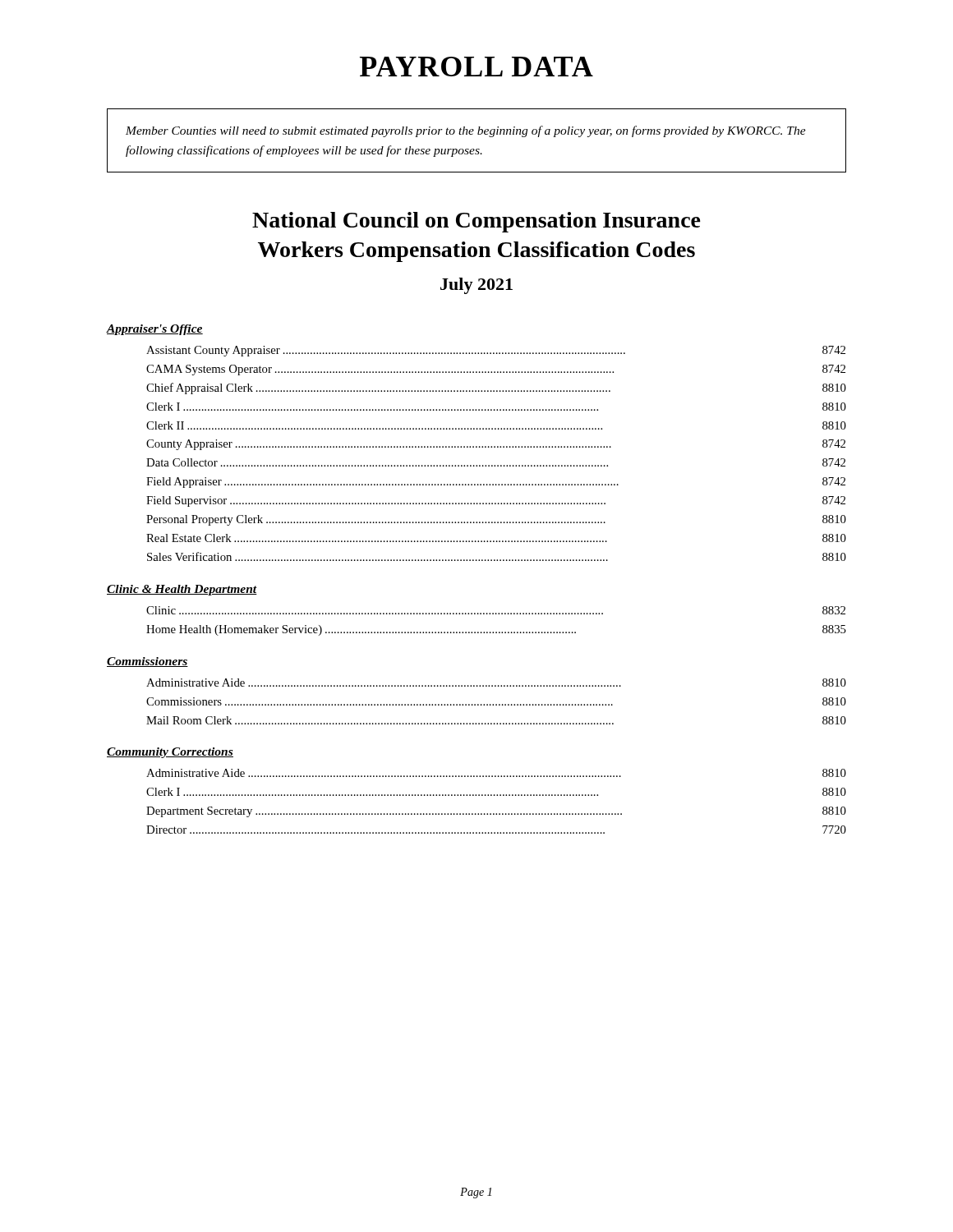Locate the title that says "PAYROLL DATA"
Viewport: 953px width, 1232px height.
coord(476,67)
